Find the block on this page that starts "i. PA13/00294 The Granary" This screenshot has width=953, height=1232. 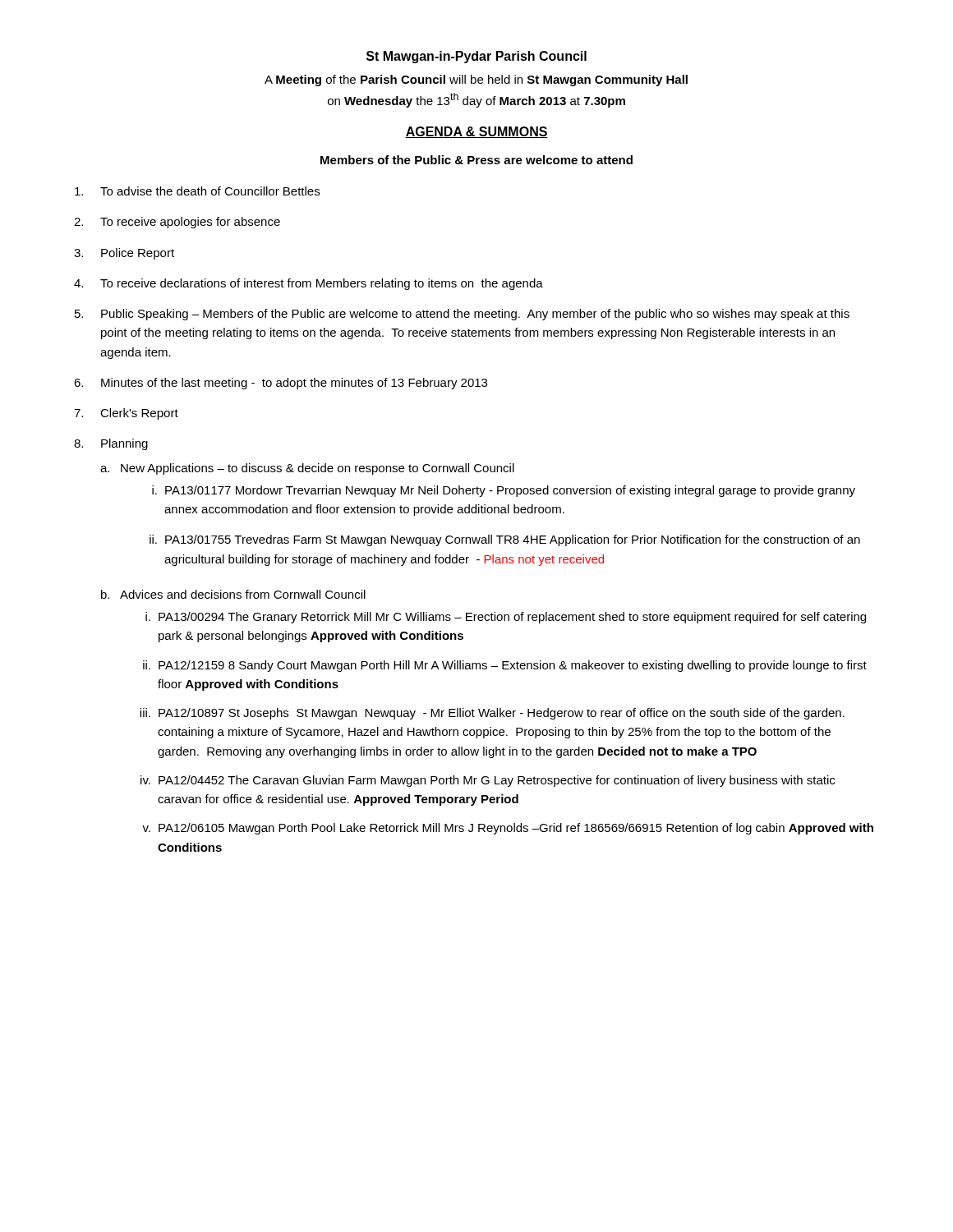click(x=504, y=626)
